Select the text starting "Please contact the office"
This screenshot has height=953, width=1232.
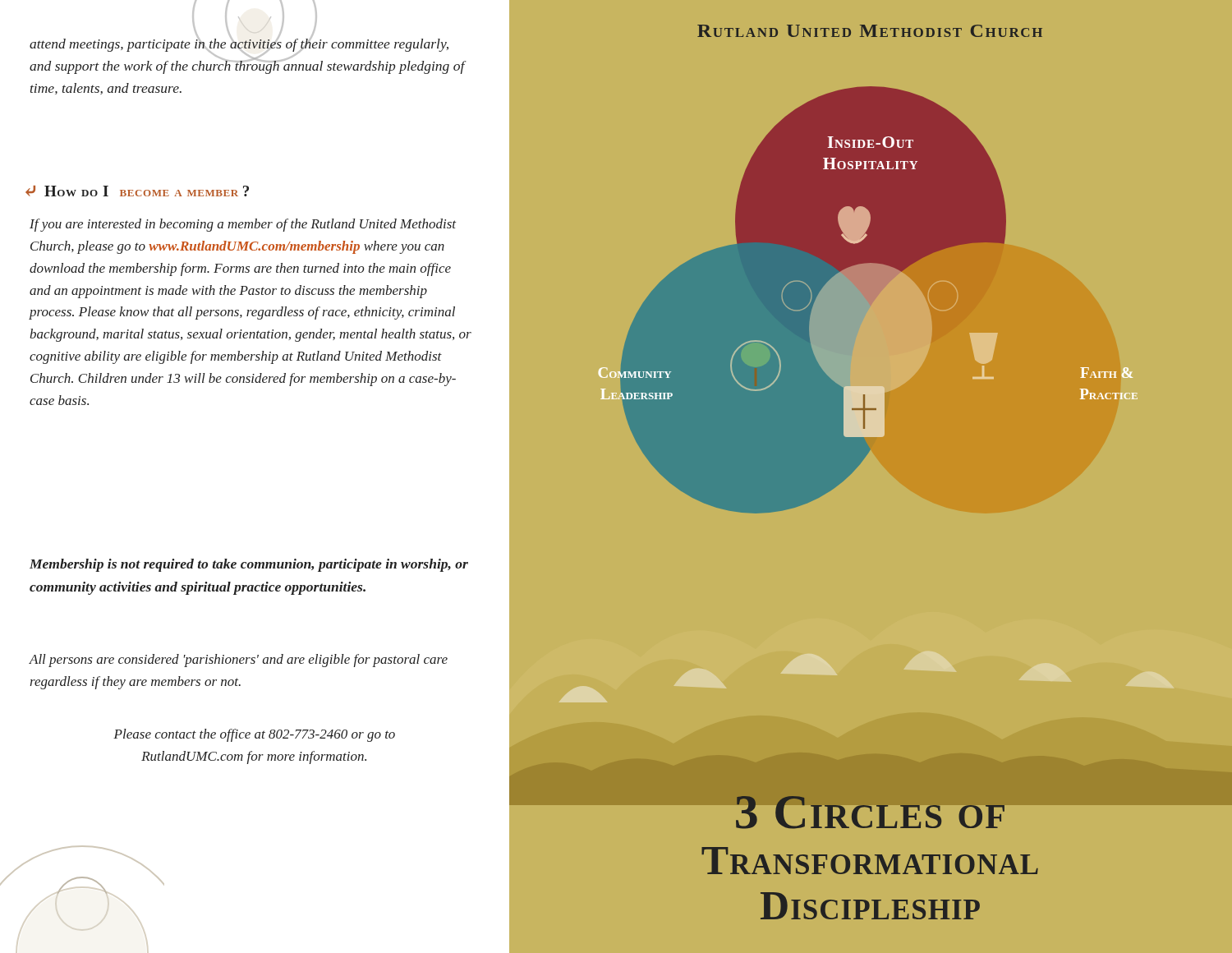click(255, 745)
